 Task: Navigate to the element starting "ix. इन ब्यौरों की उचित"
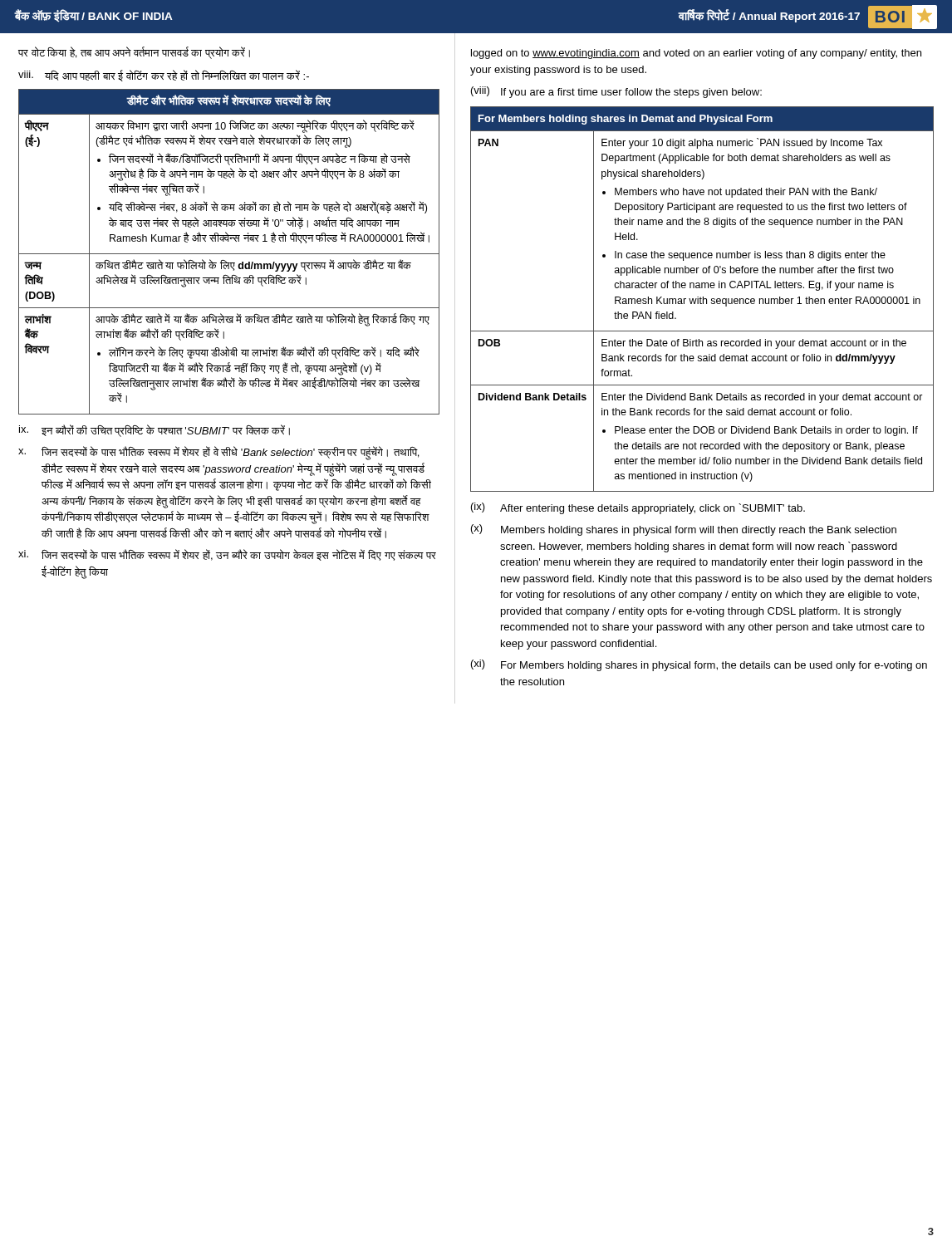coord(155,431)
